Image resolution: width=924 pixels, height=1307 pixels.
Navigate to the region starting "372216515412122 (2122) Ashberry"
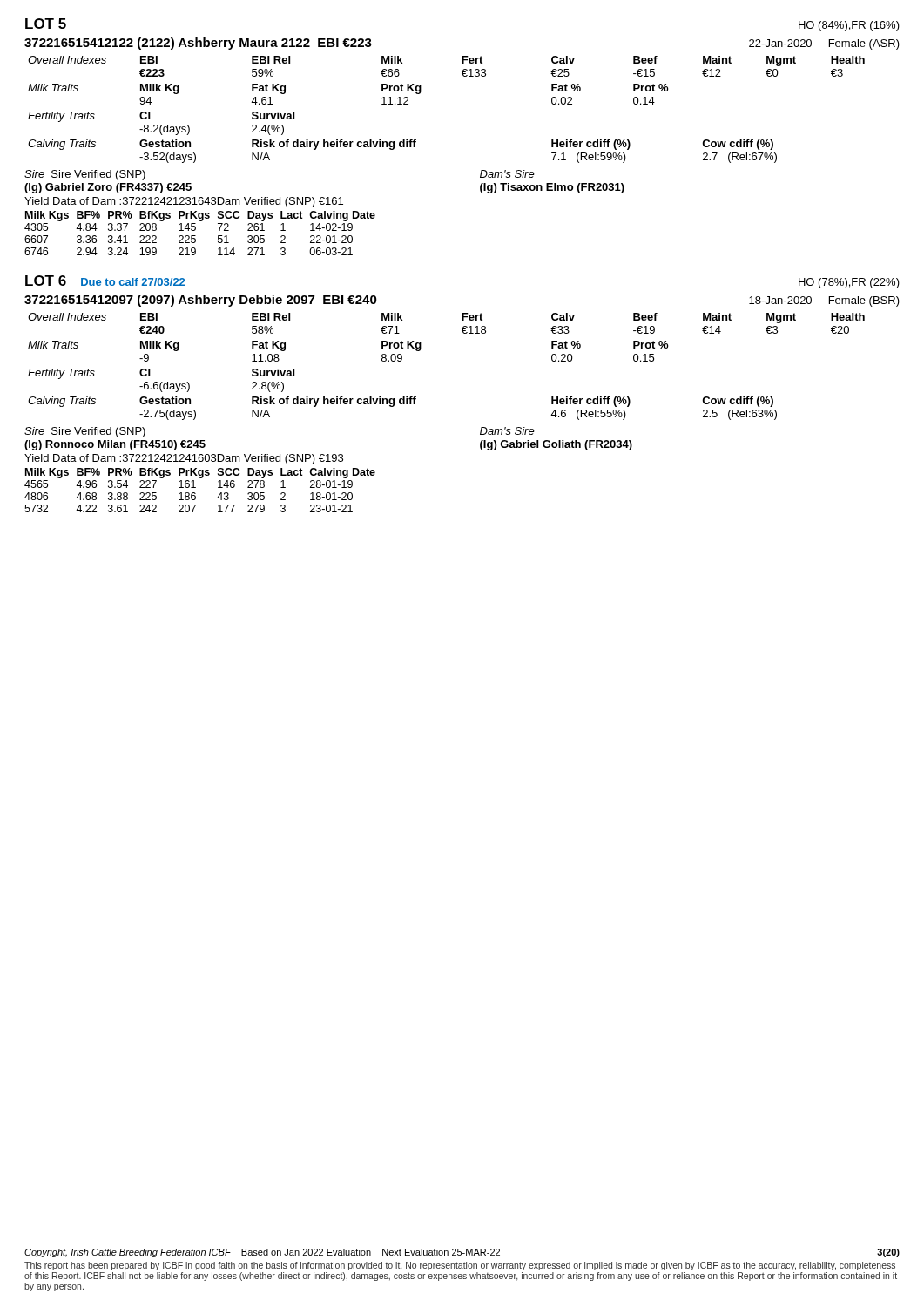point(197,43)
